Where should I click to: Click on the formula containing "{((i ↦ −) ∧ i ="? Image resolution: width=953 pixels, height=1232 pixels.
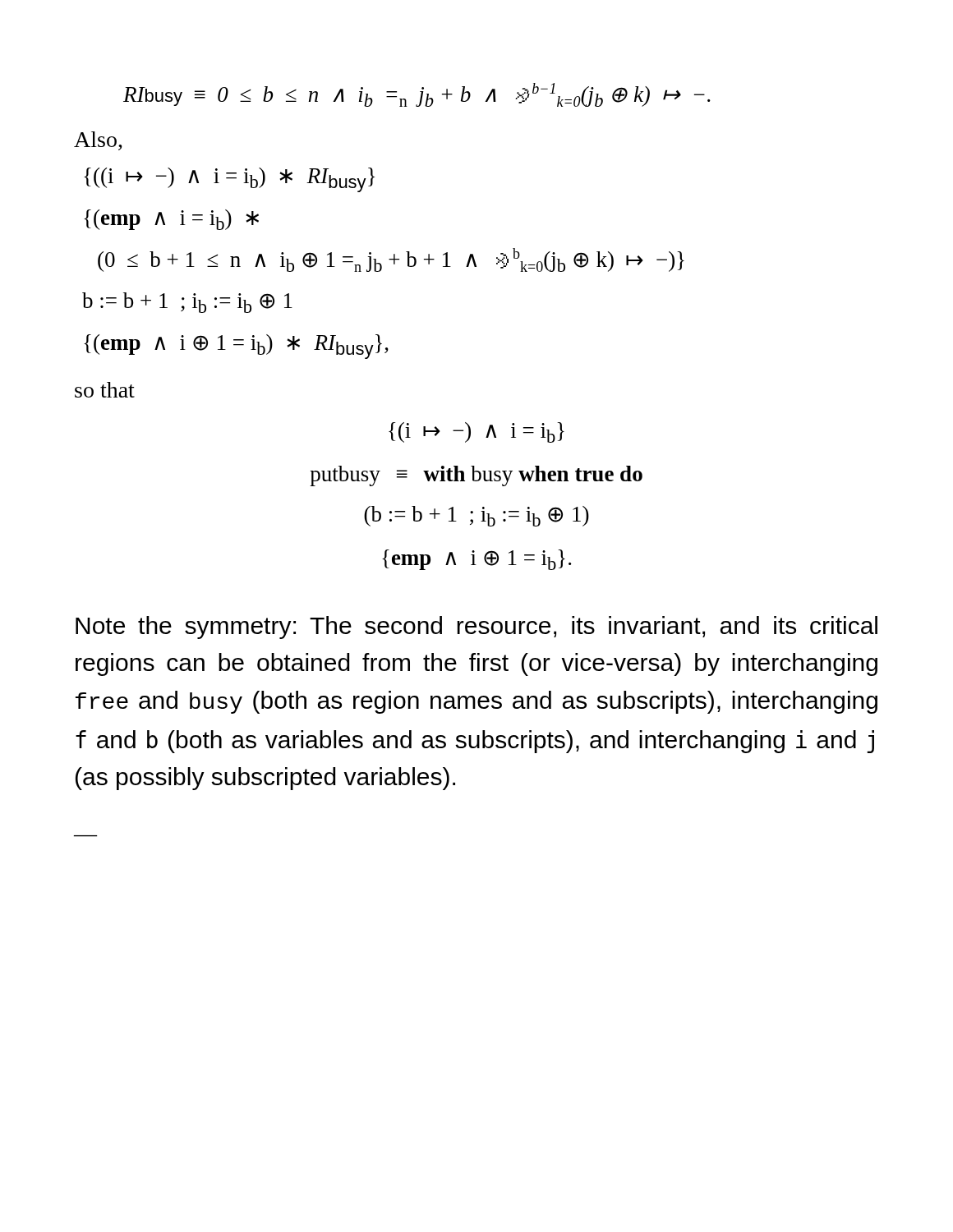476,261
